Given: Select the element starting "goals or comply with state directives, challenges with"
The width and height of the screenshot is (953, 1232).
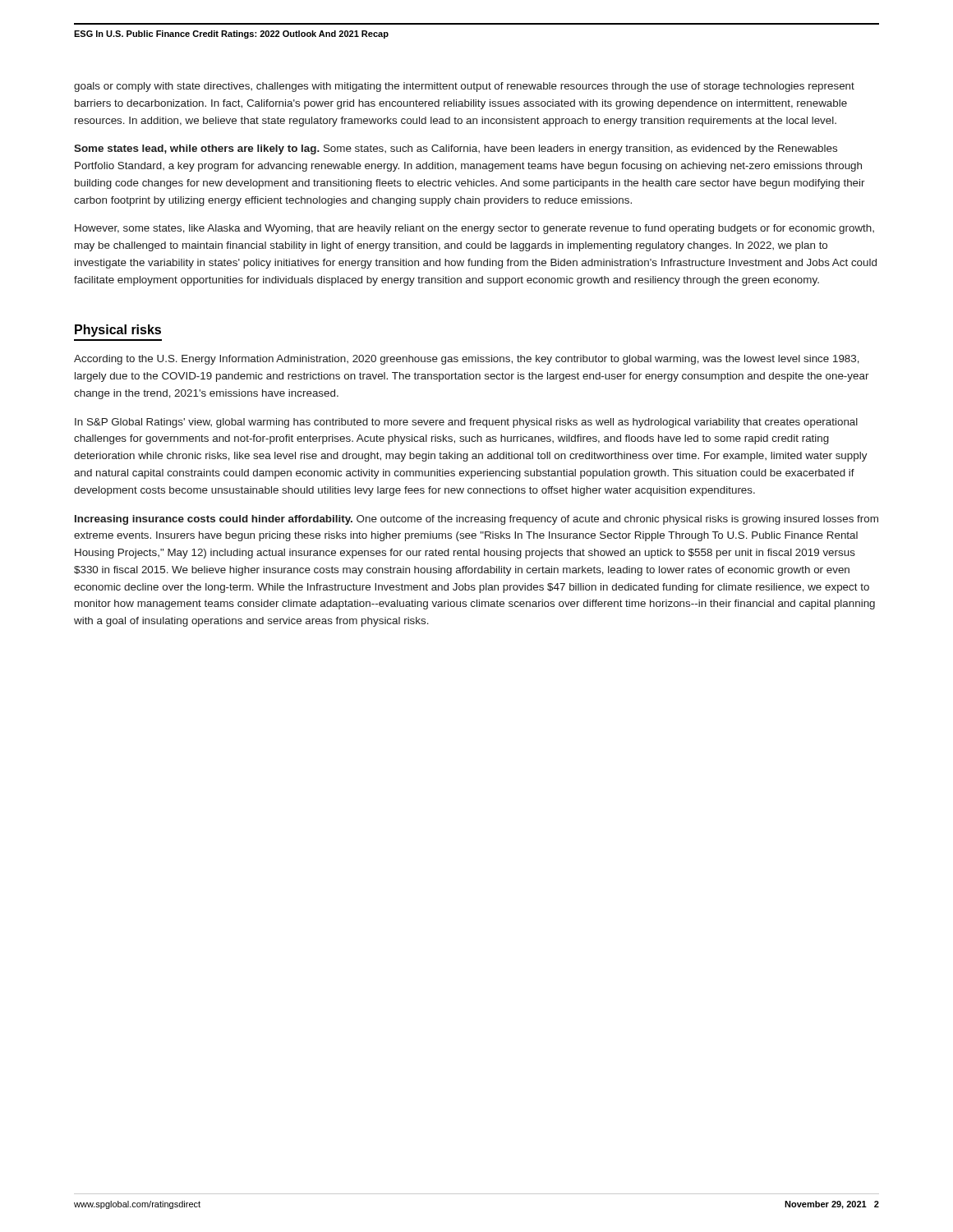Looking at the screenshot, I should coord(476,104).
